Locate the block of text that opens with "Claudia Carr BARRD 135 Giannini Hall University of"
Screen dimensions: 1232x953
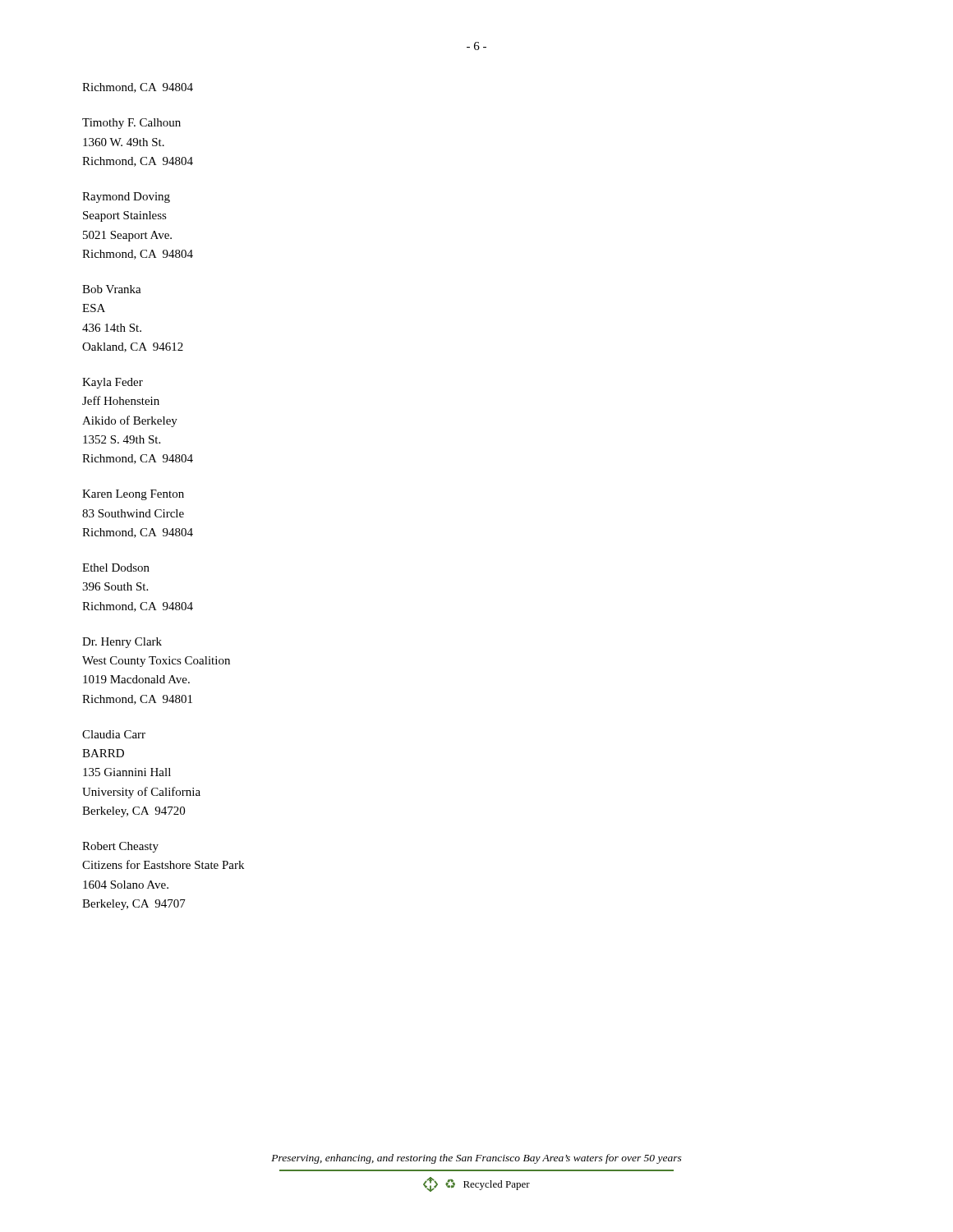[141, 772]
